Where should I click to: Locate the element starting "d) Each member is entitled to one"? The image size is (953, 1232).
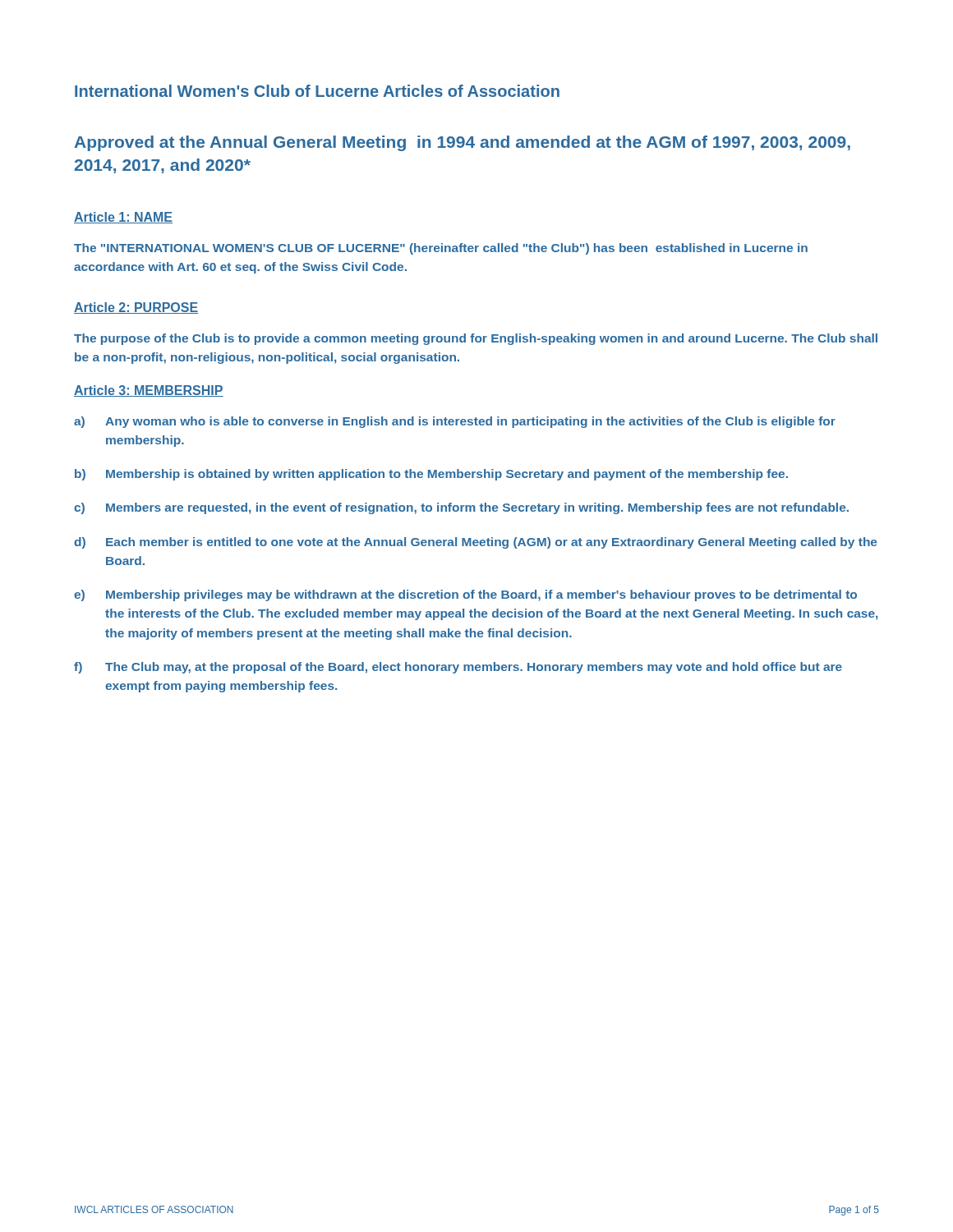point(476,551)
